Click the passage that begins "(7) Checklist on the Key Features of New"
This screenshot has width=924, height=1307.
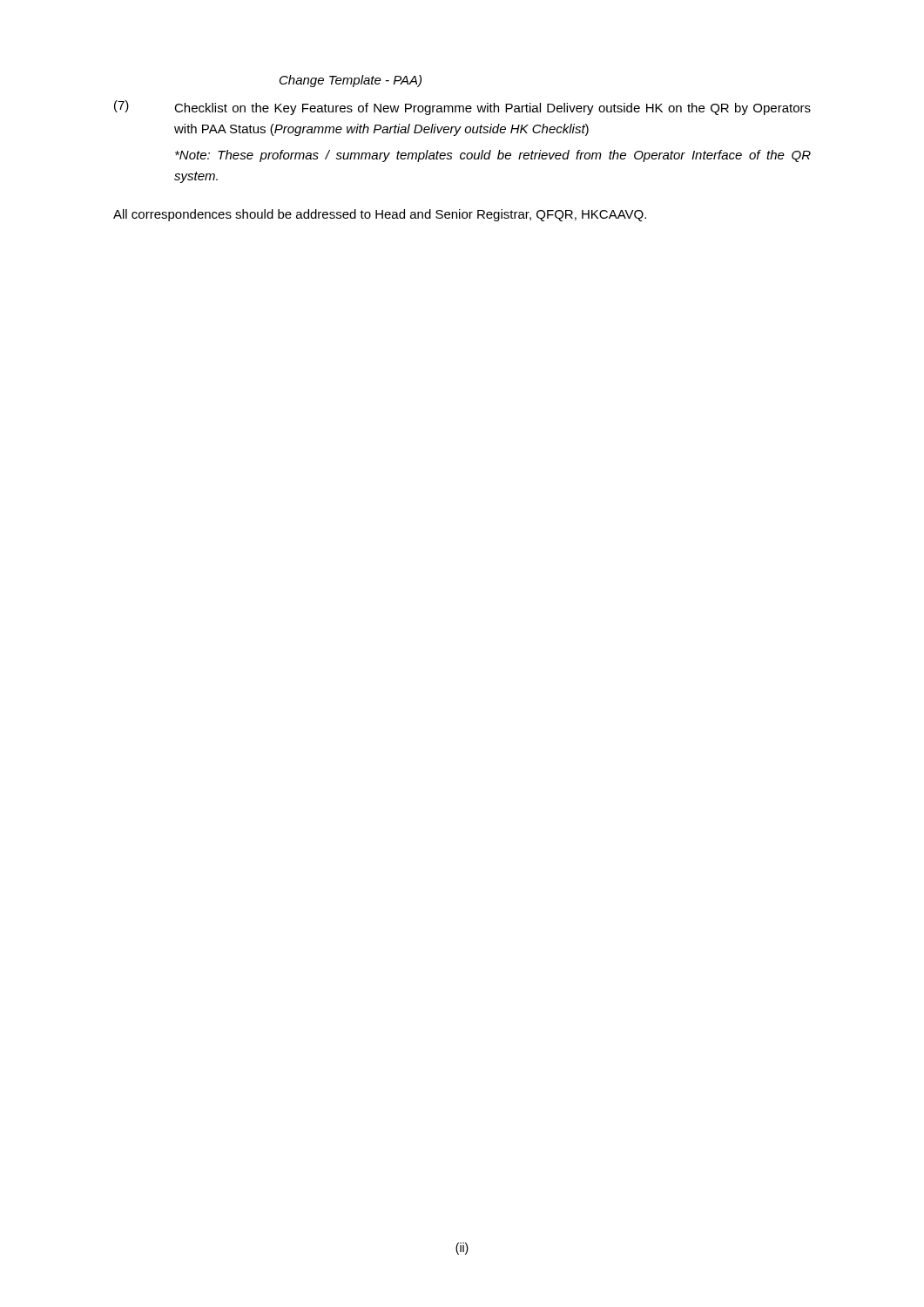pos(462,148)
